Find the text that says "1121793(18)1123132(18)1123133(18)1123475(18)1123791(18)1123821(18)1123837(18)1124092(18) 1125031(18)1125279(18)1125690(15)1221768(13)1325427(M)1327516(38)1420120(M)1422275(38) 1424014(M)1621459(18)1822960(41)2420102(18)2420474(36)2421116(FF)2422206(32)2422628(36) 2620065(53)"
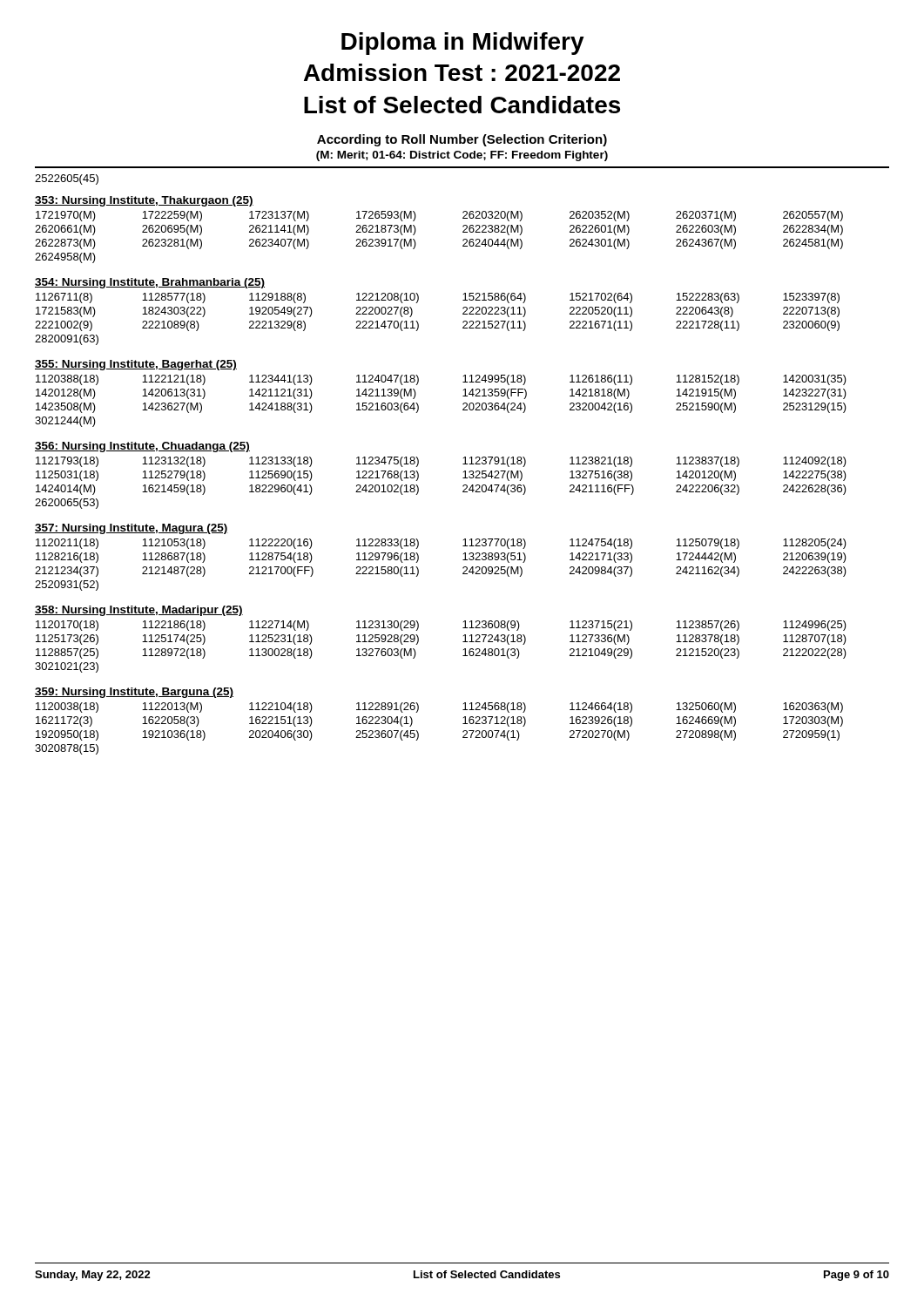 click(x=462, y=481)
